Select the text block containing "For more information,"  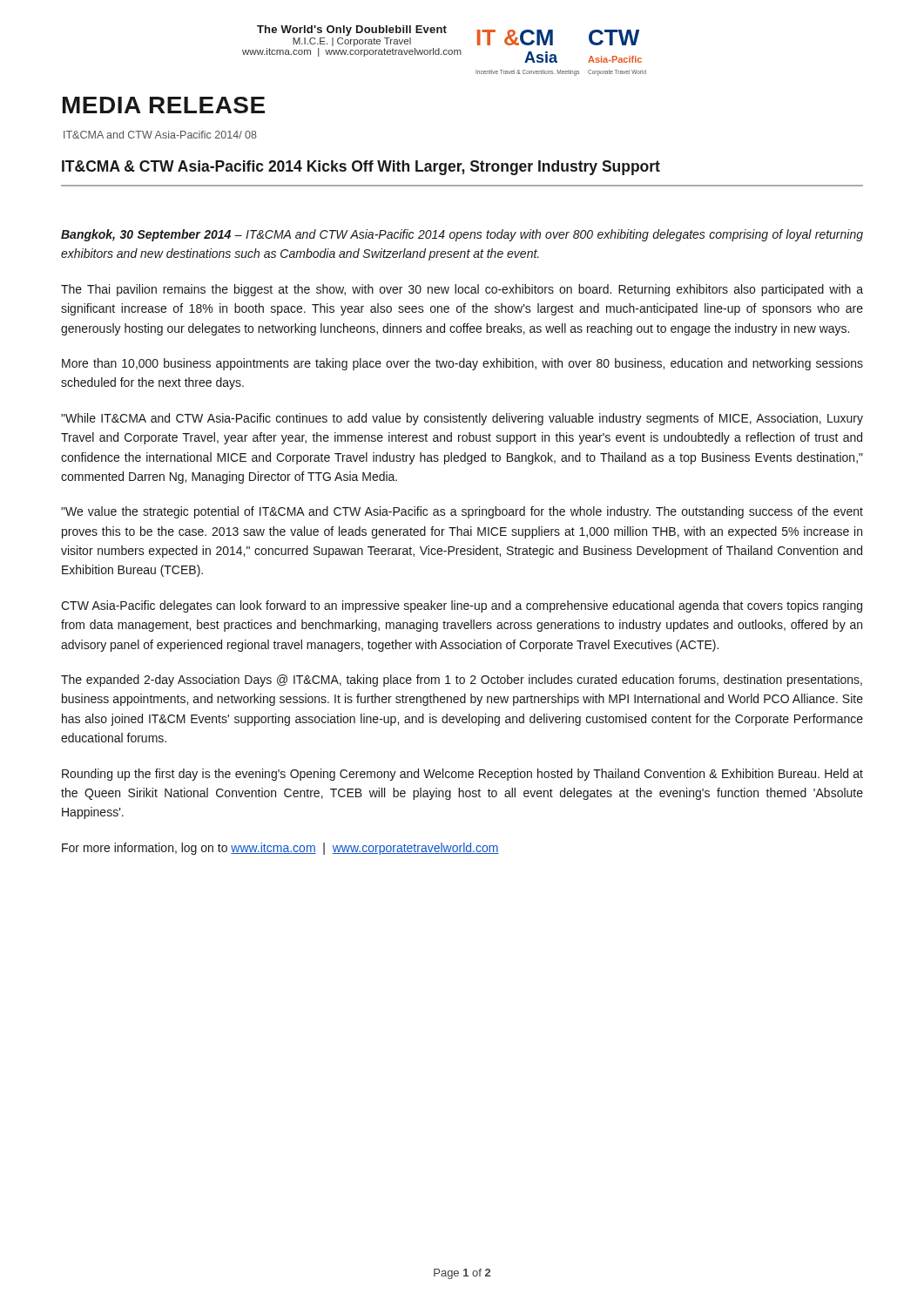point(462,848)
